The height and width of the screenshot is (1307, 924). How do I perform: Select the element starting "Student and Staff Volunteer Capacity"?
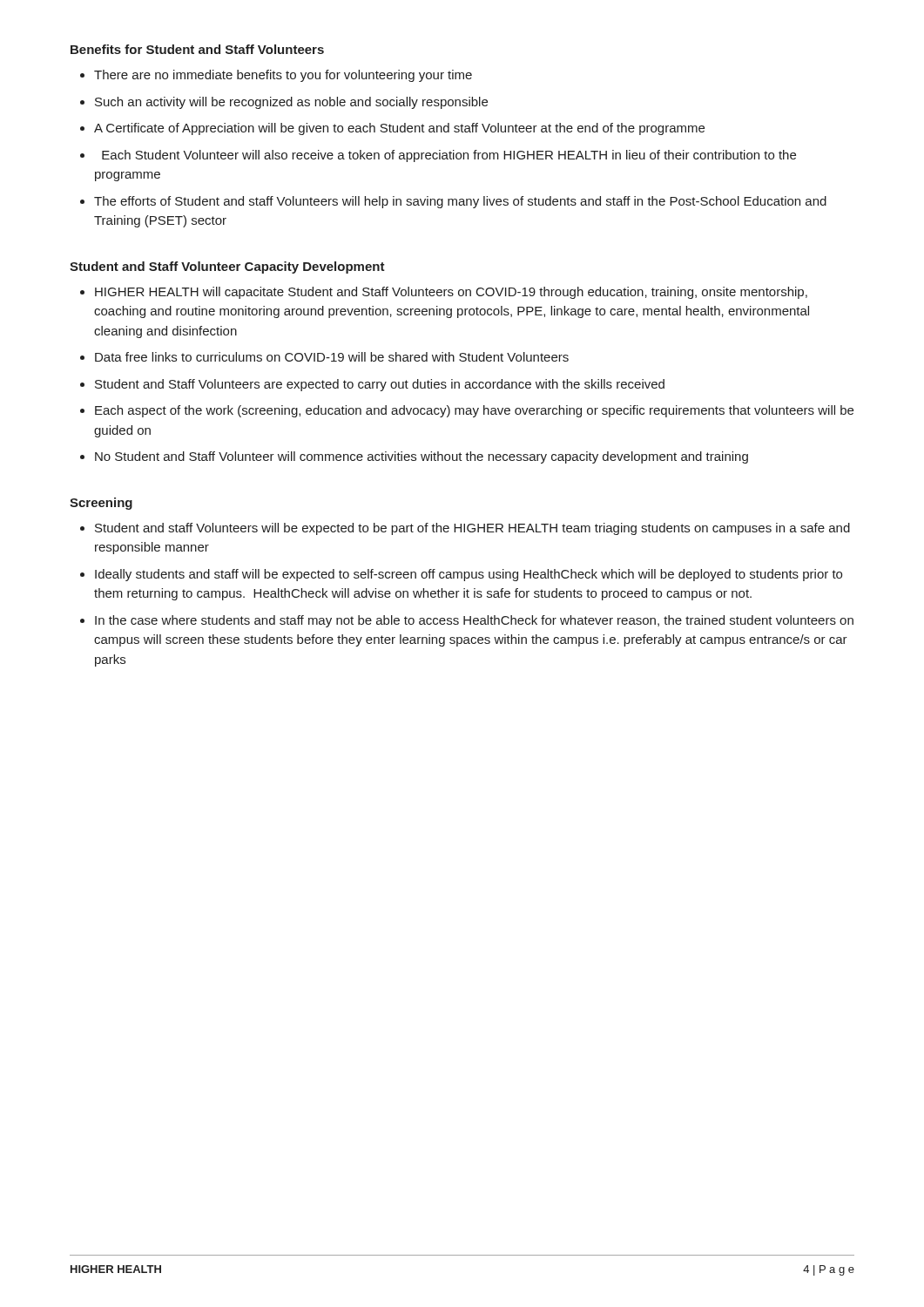(x=227, y=266)
